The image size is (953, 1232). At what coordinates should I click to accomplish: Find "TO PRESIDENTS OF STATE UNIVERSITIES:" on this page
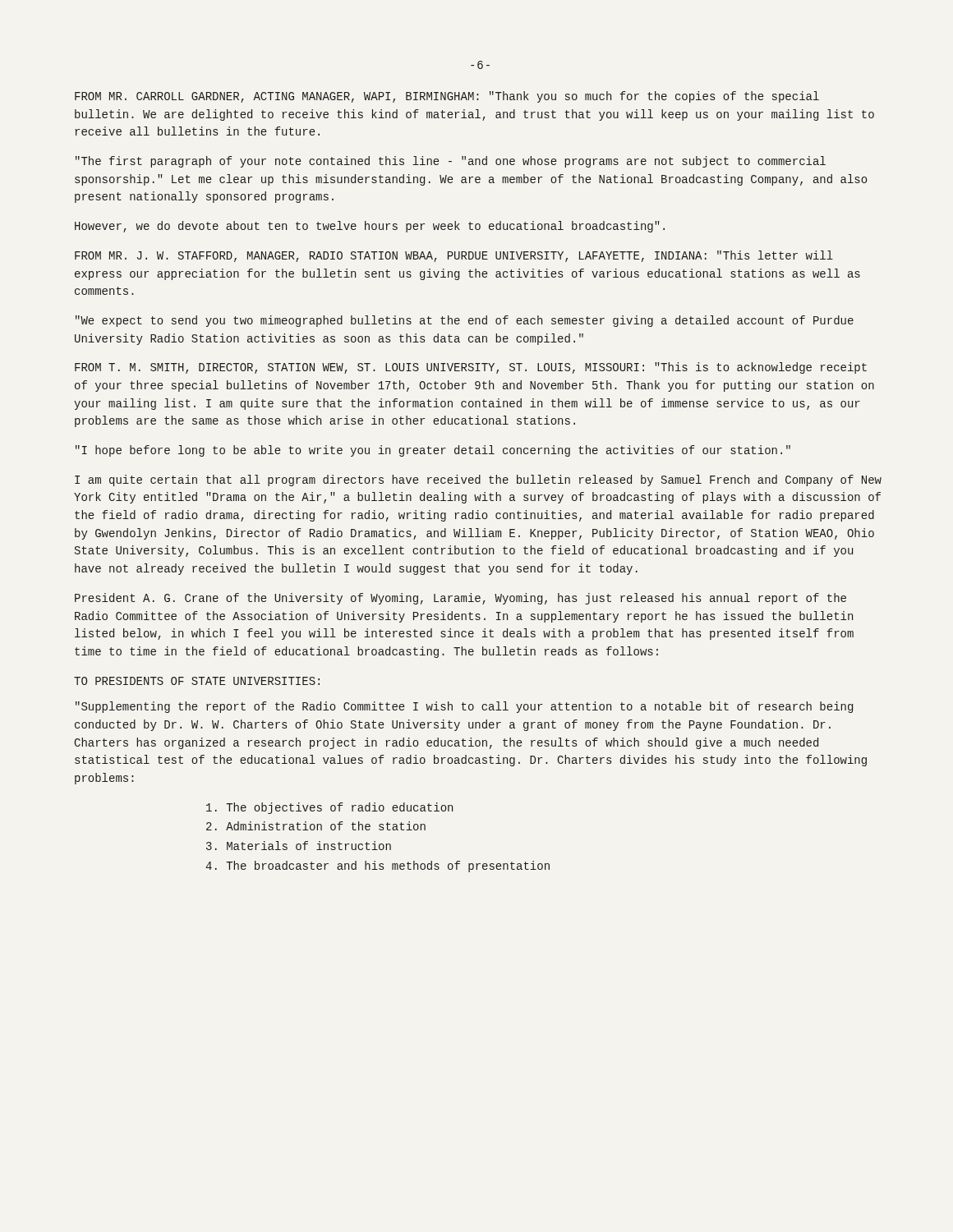point(198,681)
